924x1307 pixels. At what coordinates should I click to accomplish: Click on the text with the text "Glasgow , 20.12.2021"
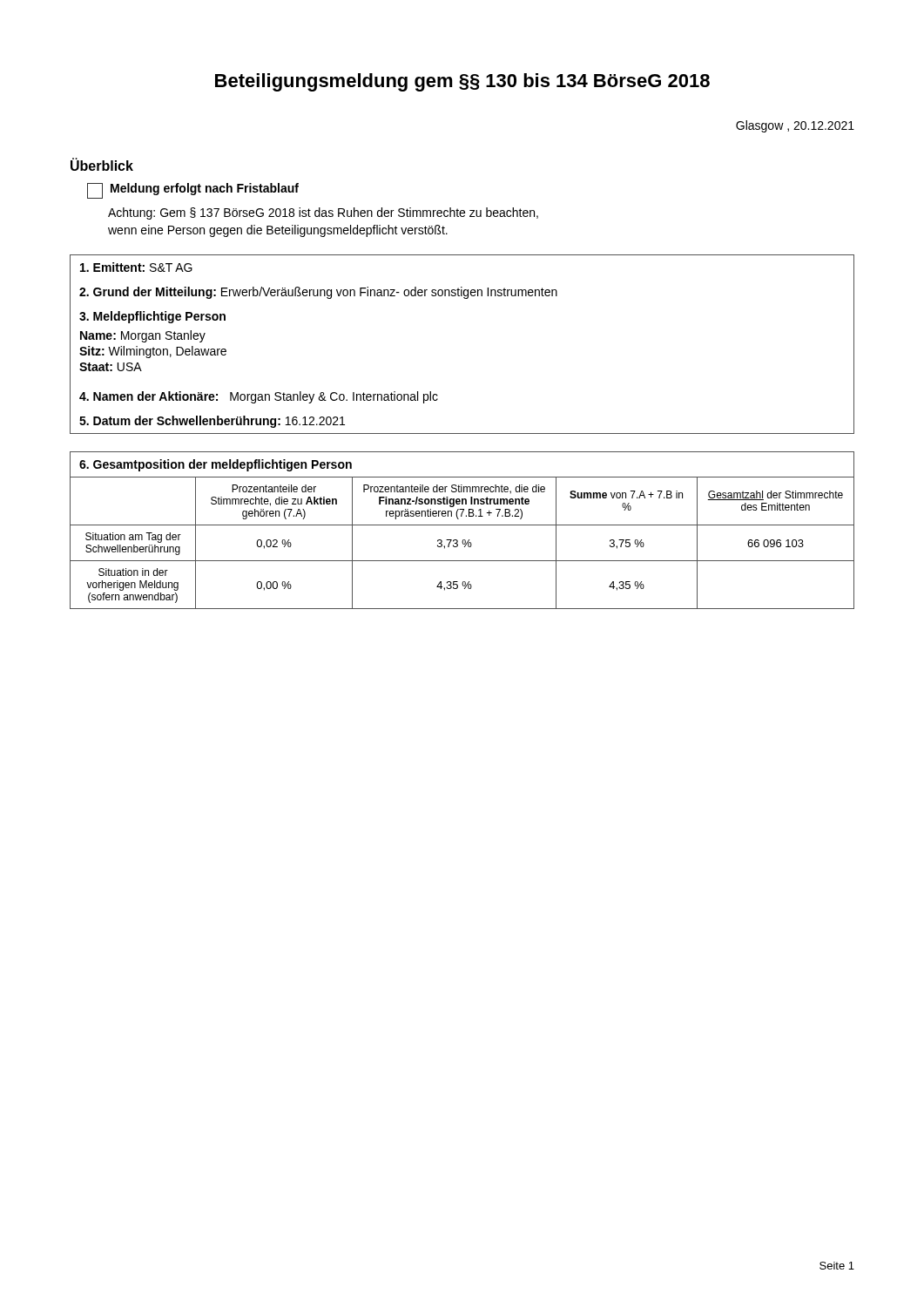(x=795, y=125)
